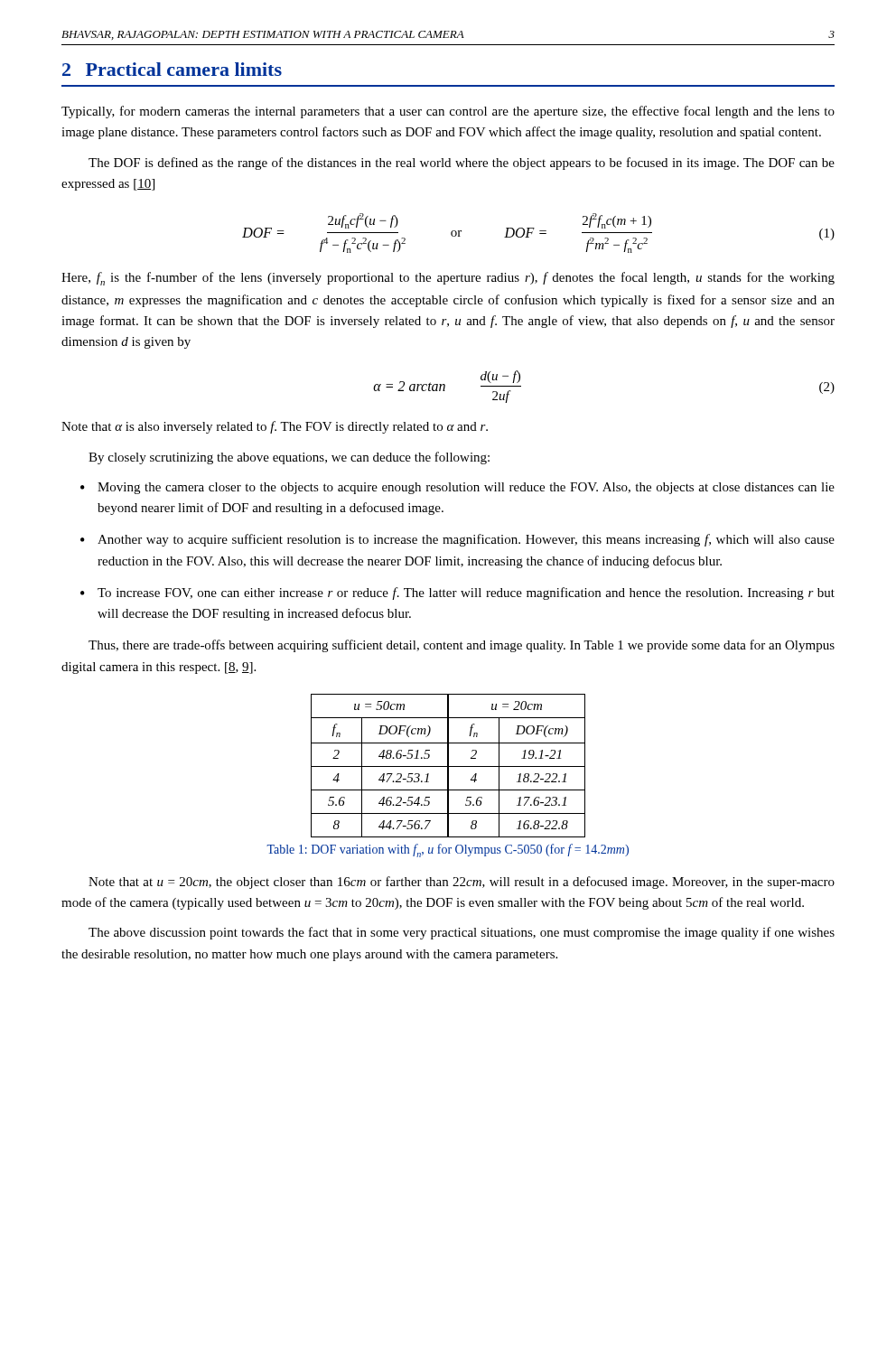Locate the element starting "Note that α is also inversely related to"
This screenshot has height=1355, width=896.
448,427
